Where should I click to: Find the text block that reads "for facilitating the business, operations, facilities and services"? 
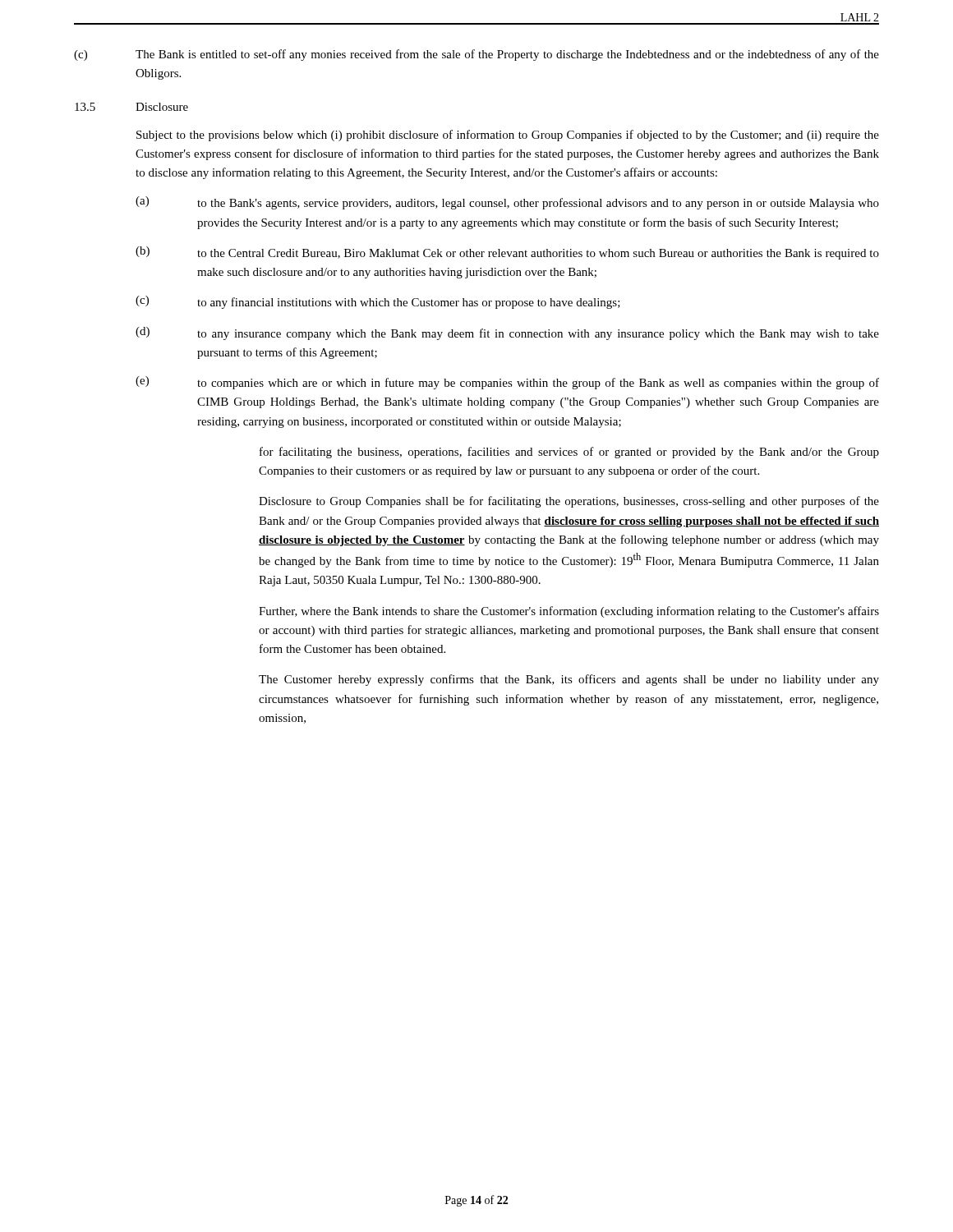(x=569, y=461)
